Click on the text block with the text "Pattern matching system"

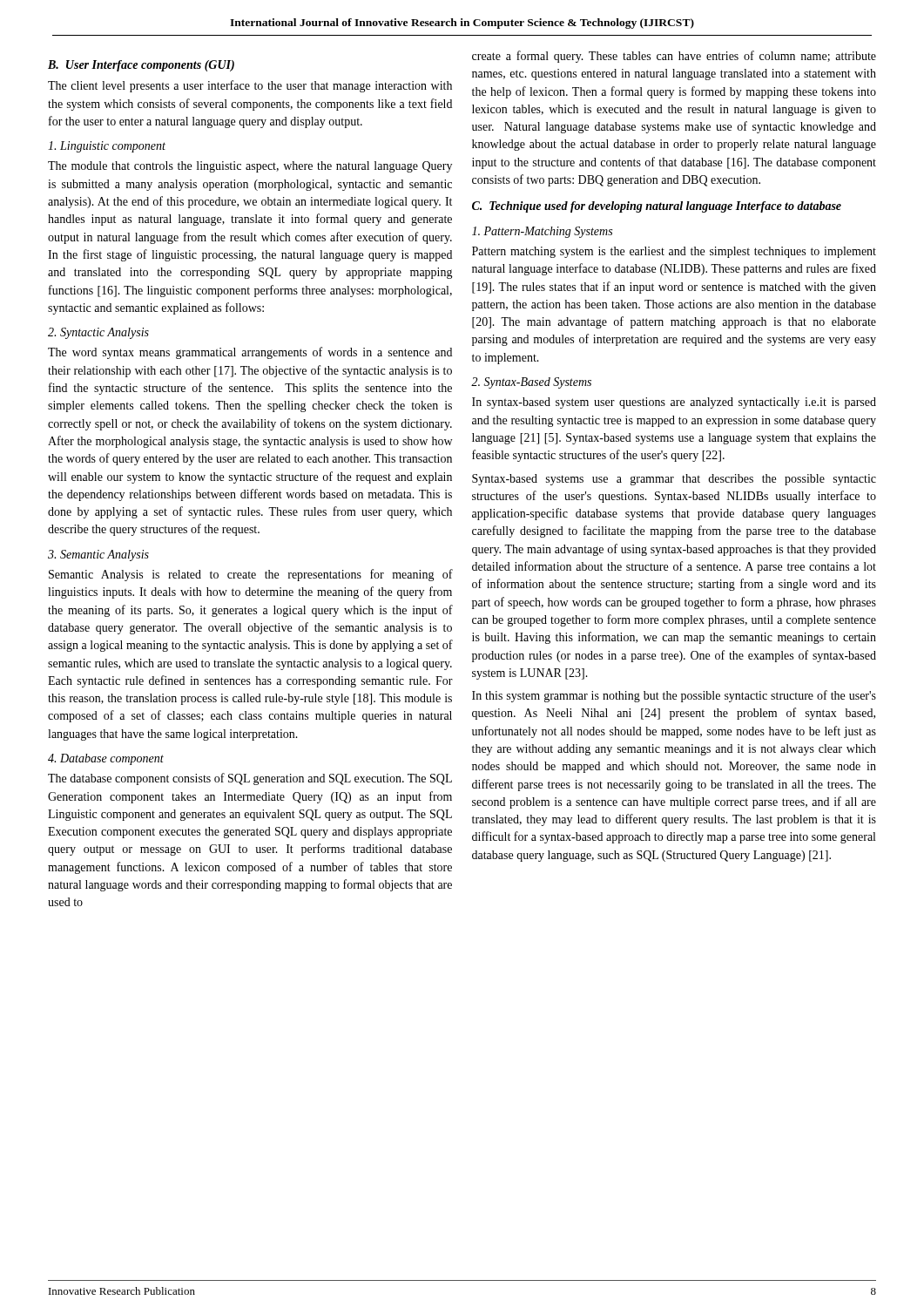[x=674, y=305]
